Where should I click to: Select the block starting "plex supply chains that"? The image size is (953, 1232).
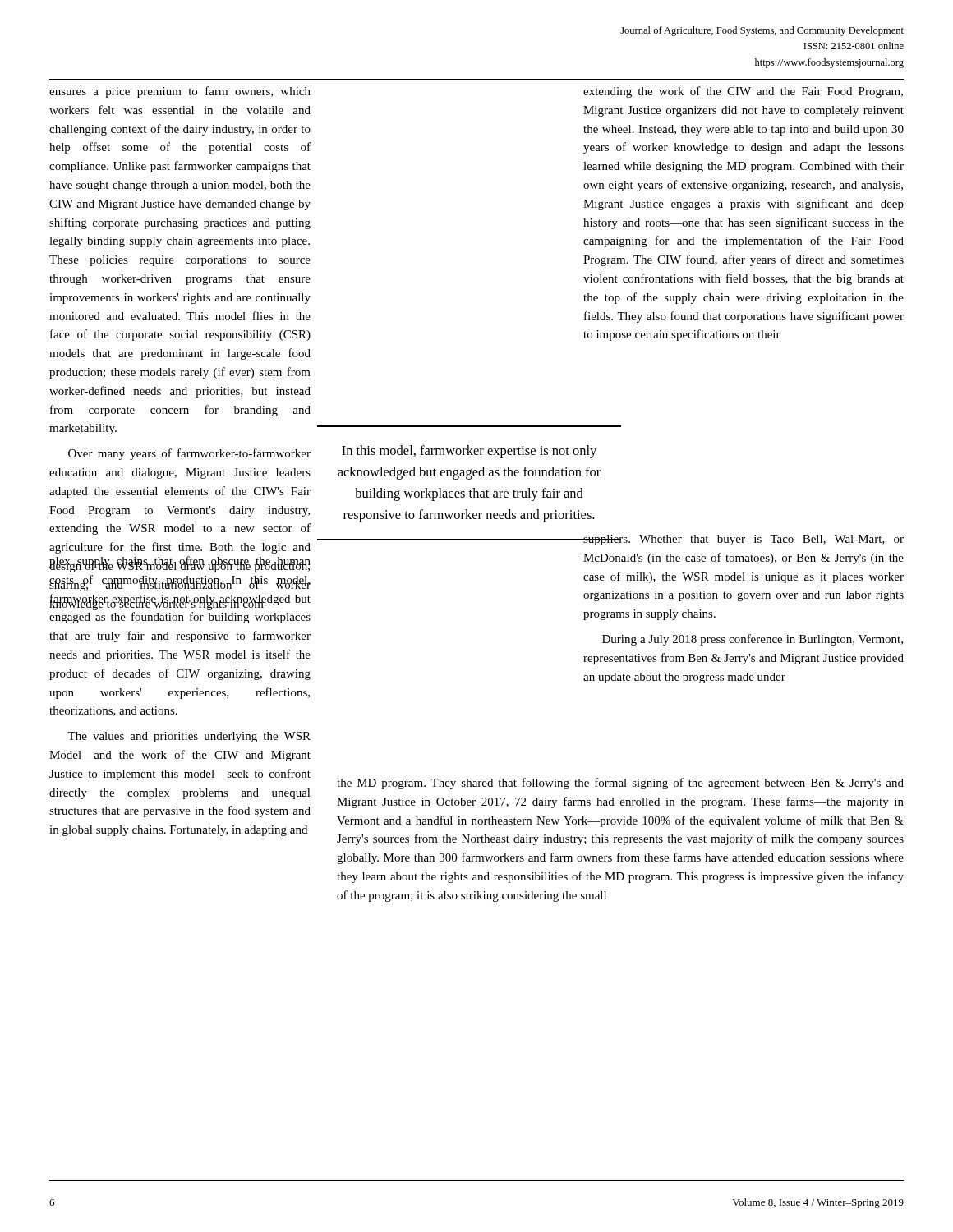180,696
